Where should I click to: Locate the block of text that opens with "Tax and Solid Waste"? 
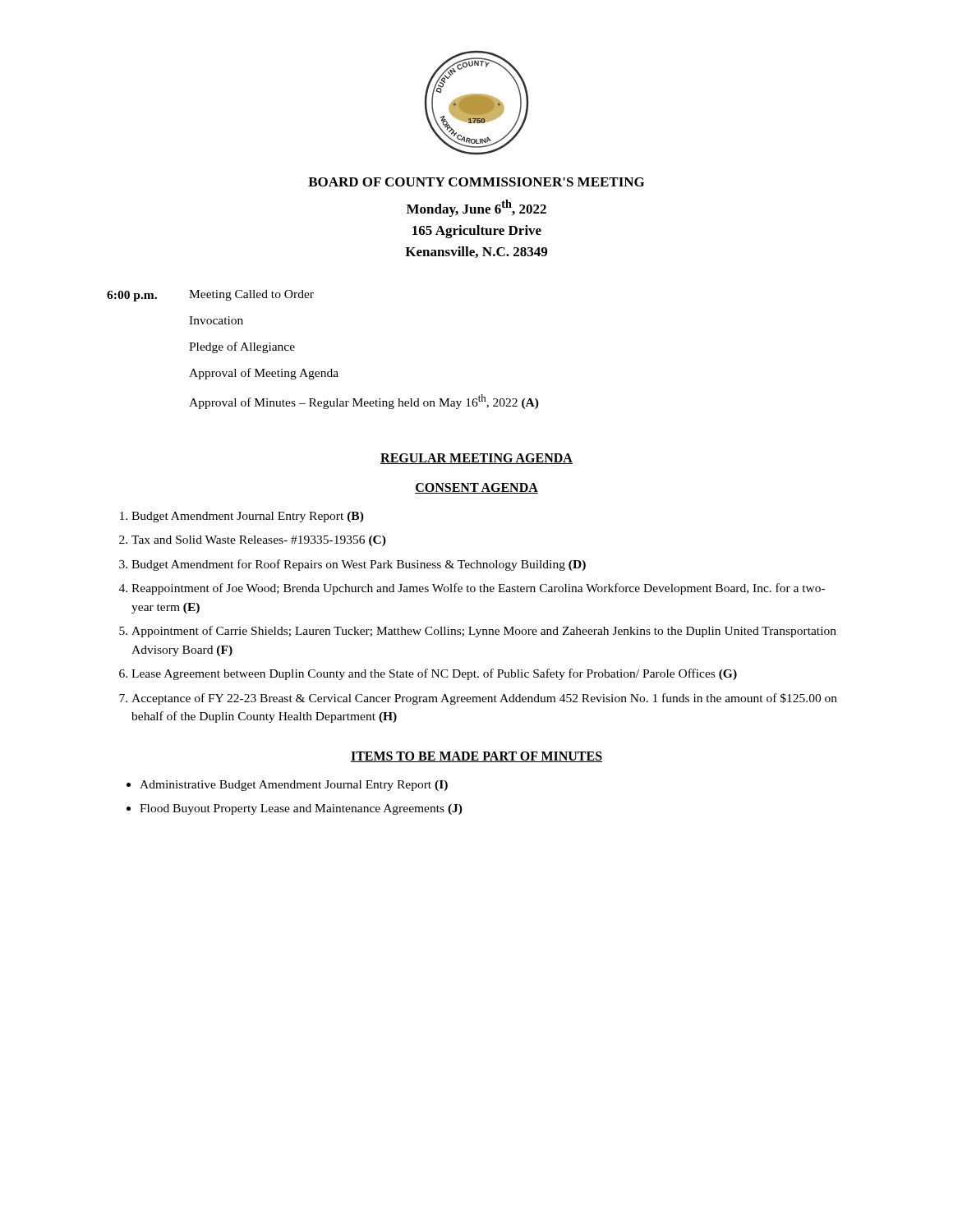pyautogui.click(x=259, y=539)
